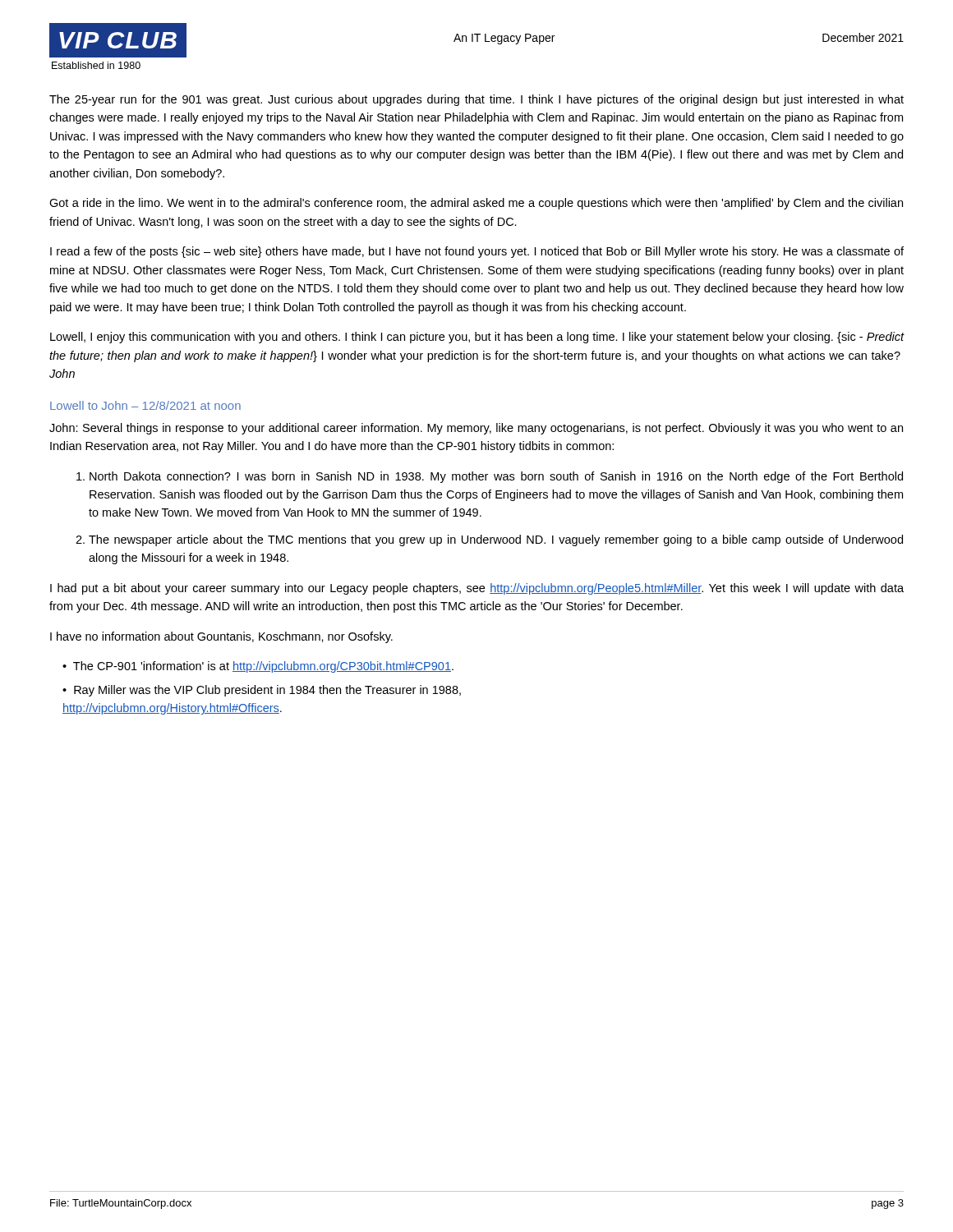Locate the list item with the text "• Ray Miller was the VIP Club president"
The height and width of the screenshot is (1232, 953).
pyautogui.click(x=262, y=699)
